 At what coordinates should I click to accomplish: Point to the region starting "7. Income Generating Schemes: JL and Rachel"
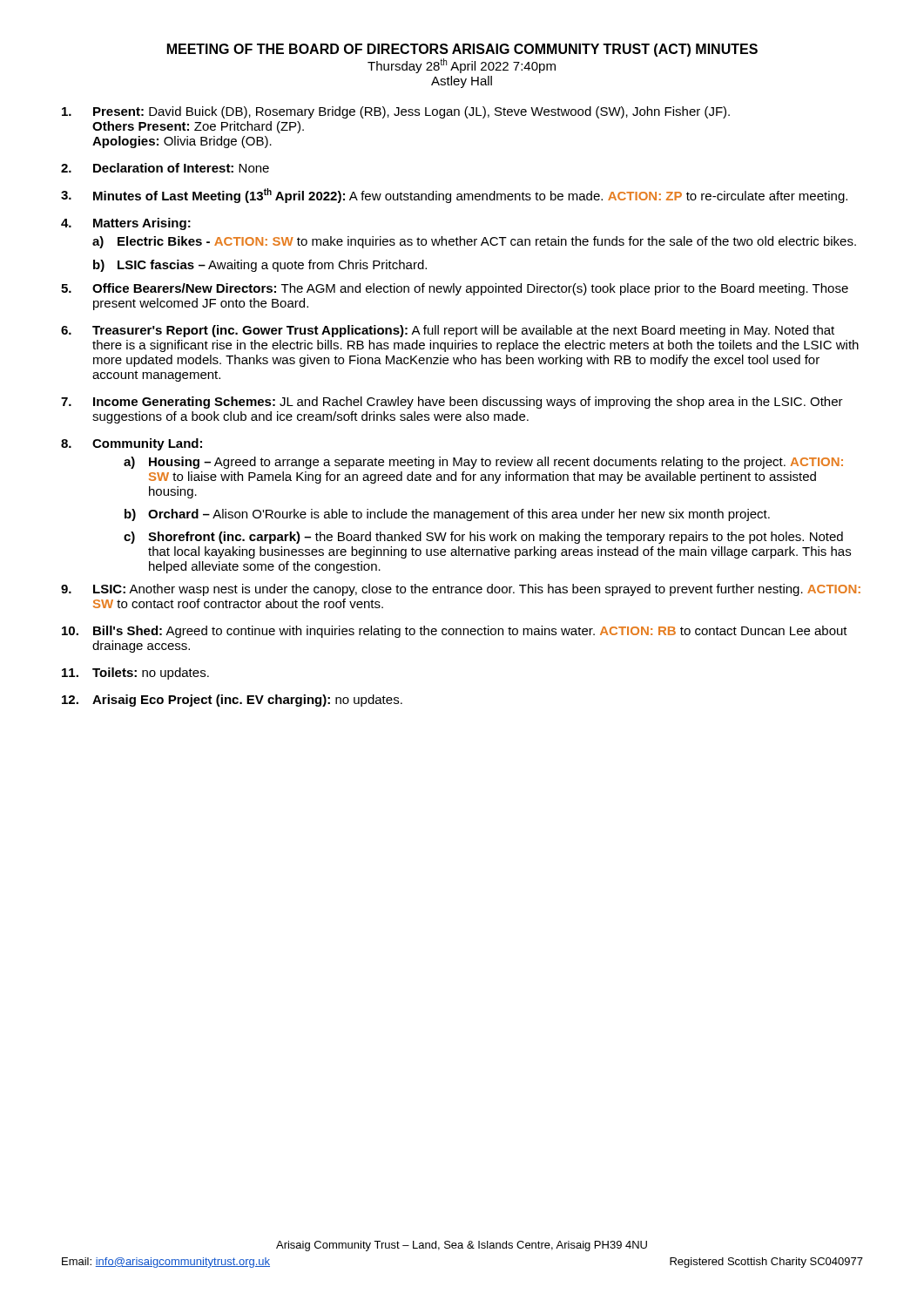[462, 409]
